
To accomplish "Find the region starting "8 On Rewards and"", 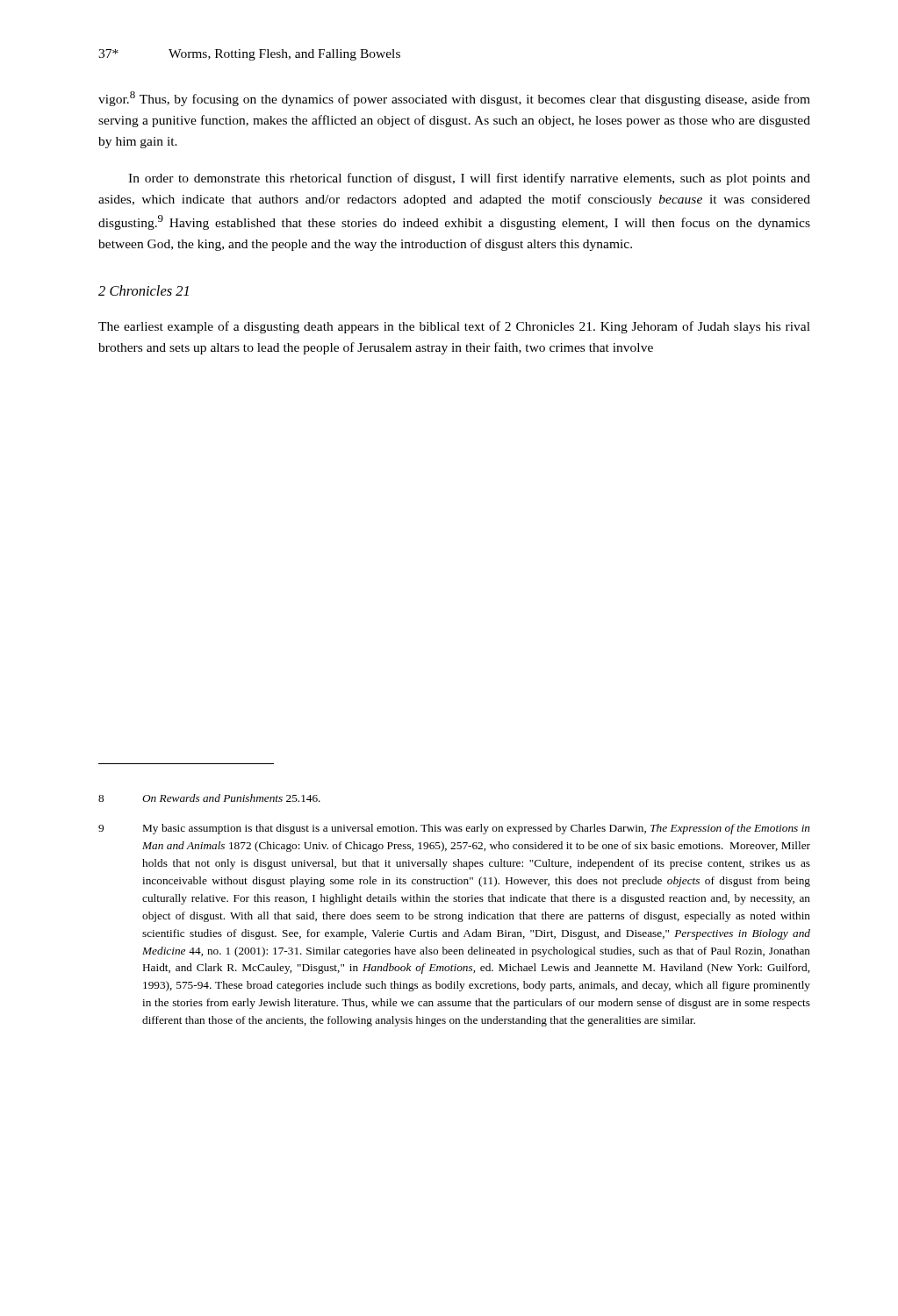I will 209,798.
